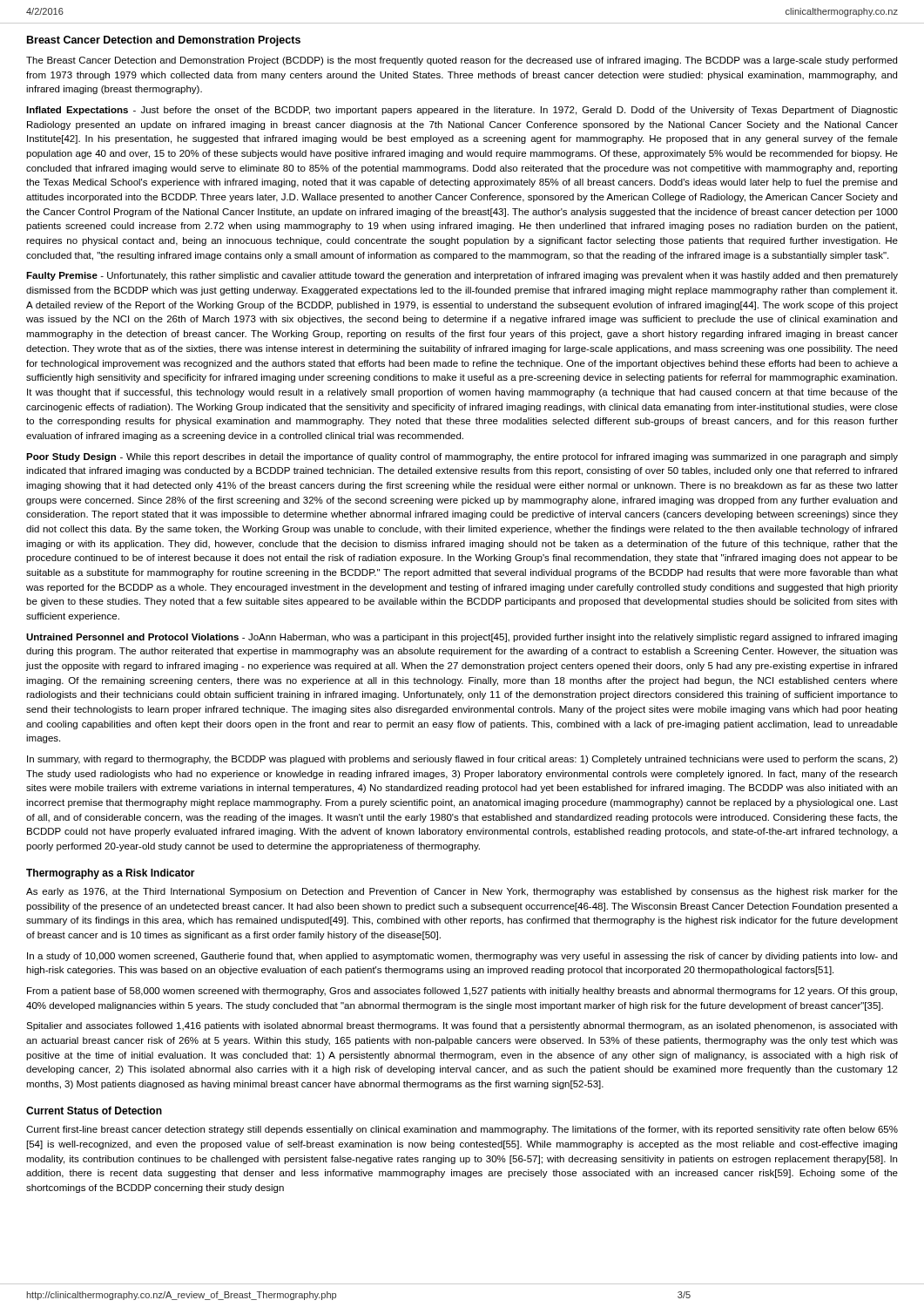Locate the block of text that opens with "Faulty Premise - Unfortunately, this rather"

462,356
